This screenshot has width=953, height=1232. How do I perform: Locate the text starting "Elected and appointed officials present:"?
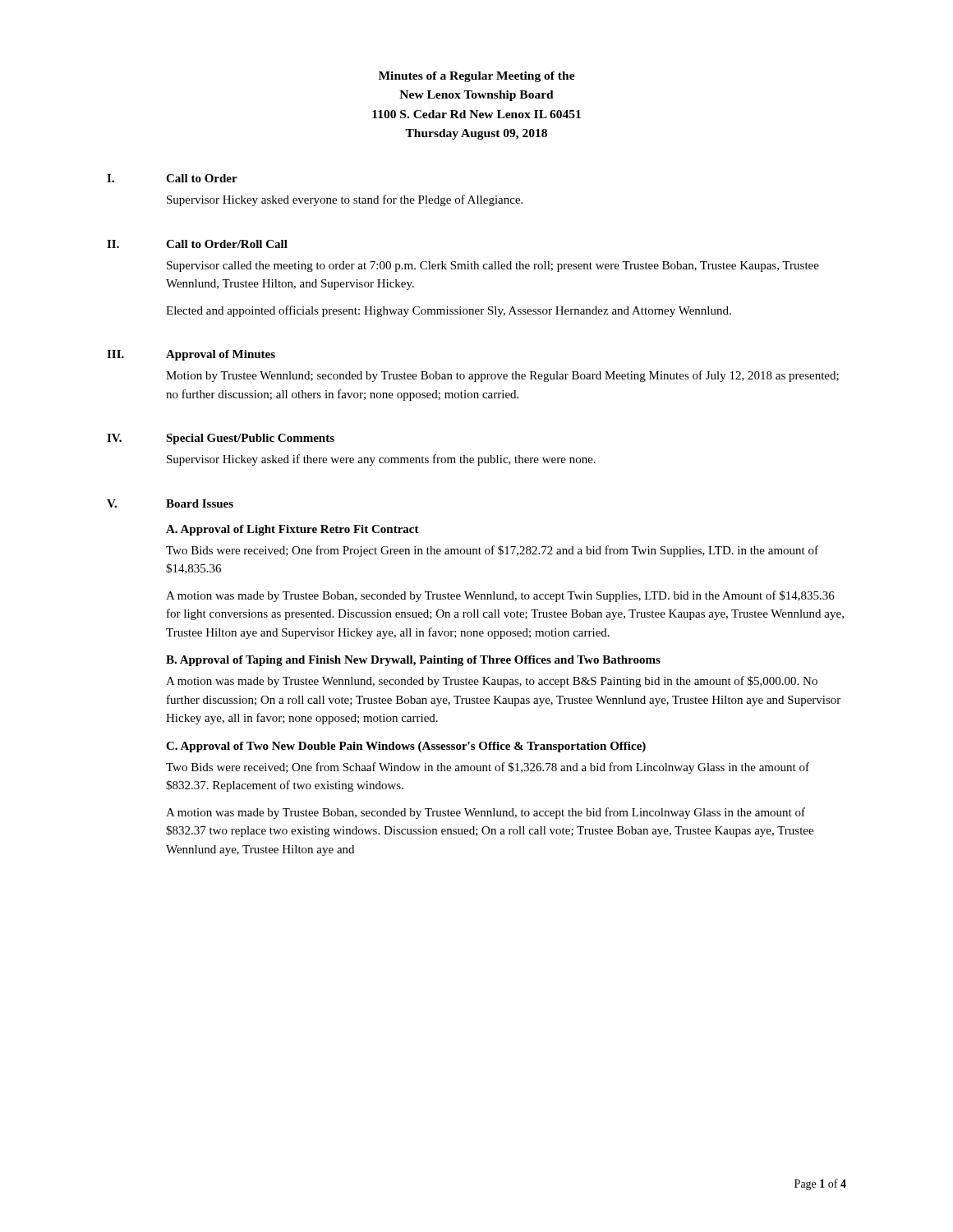pyautogui.click(x=506, y=310)
